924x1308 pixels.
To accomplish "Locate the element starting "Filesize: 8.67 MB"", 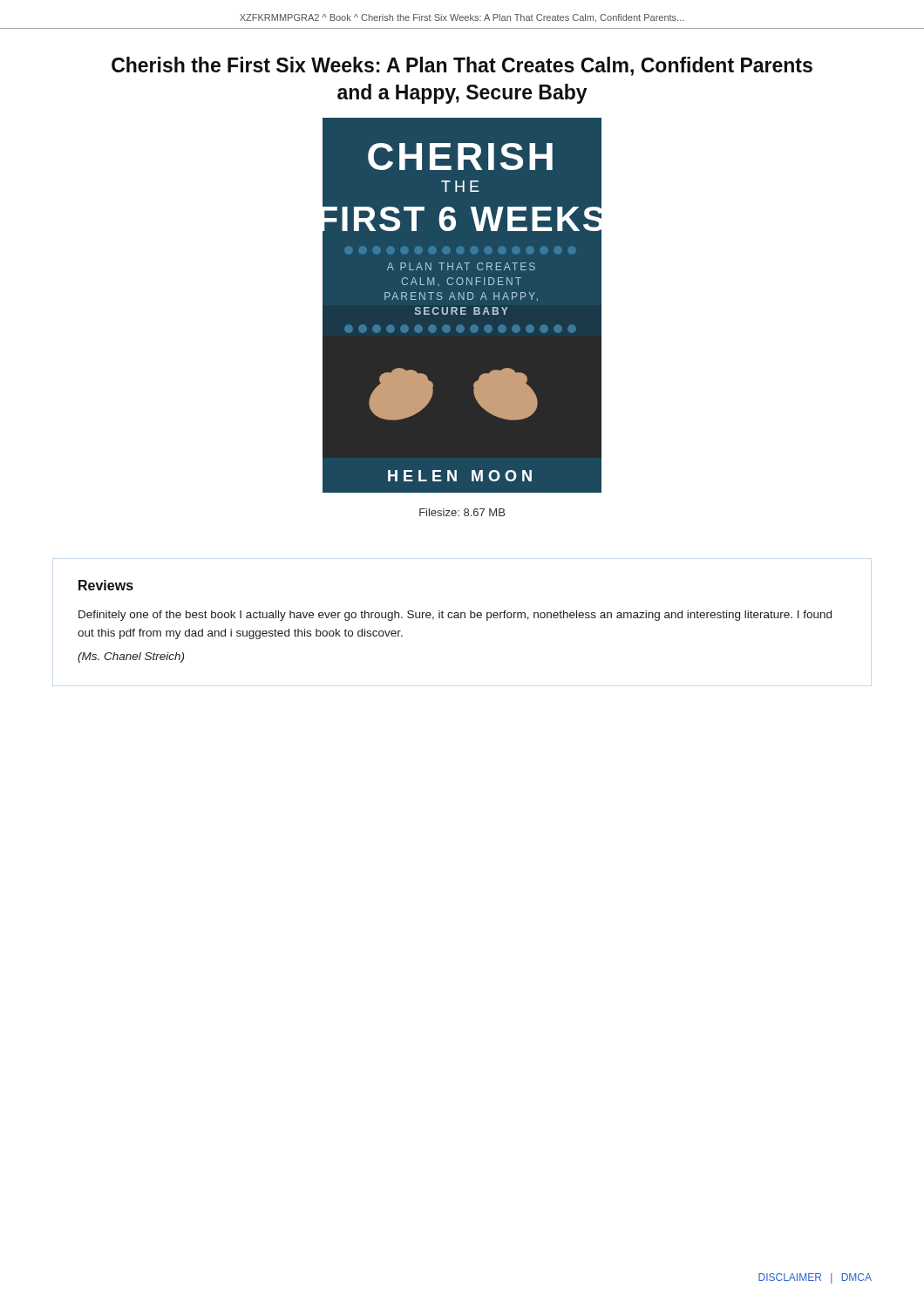I will click(x=462, y=512).
